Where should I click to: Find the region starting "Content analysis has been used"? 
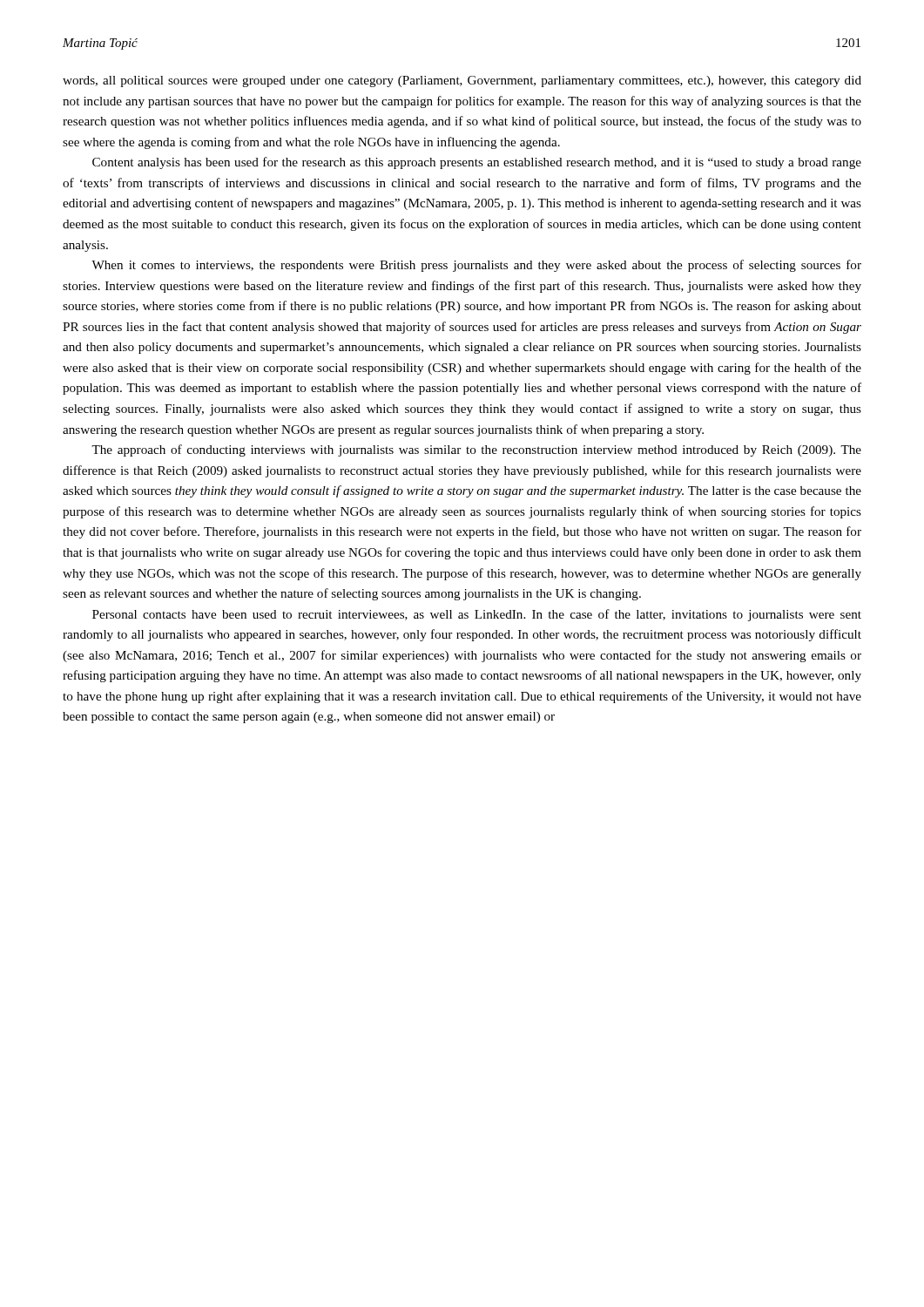pos(462,203)
